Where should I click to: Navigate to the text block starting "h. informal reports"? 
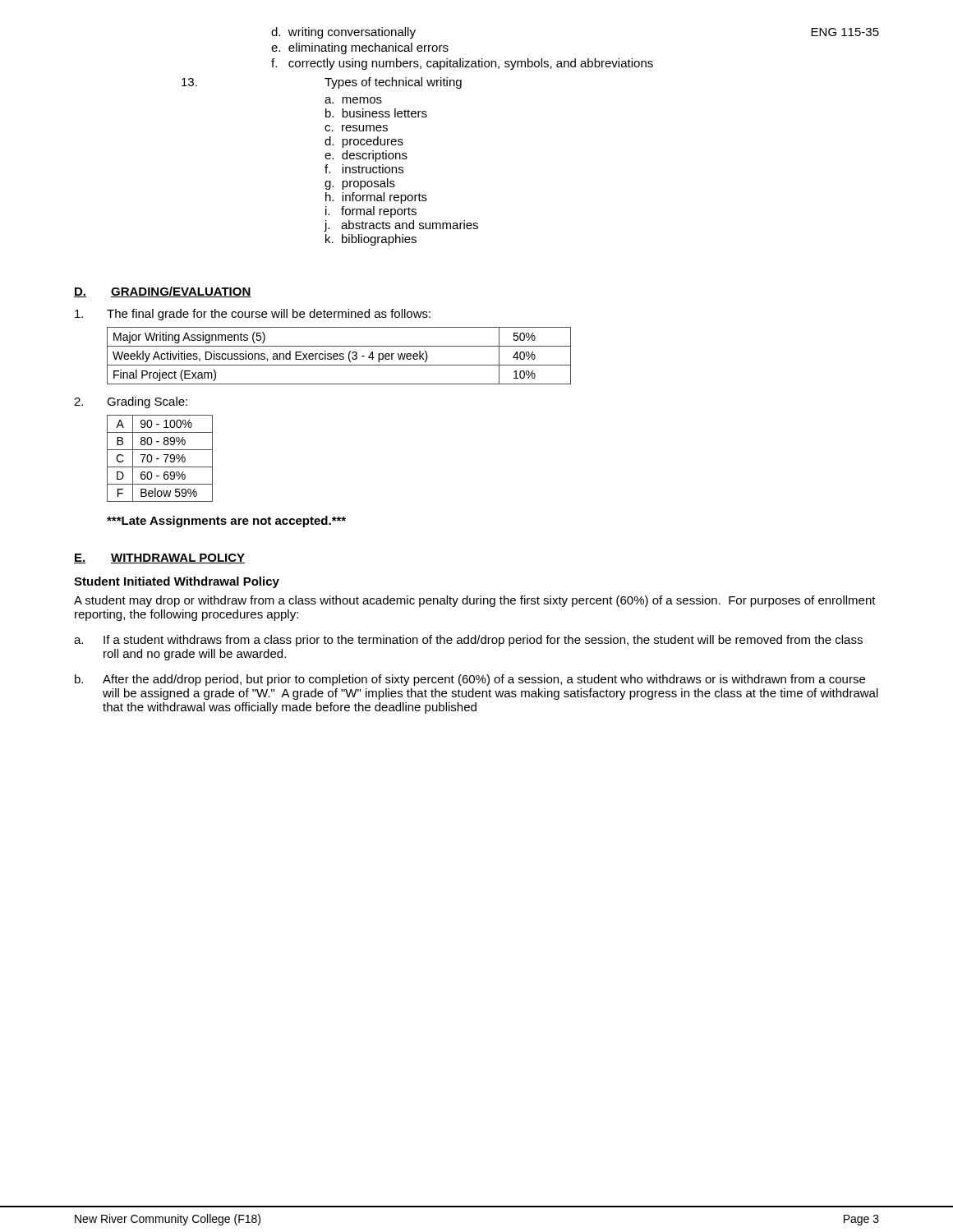[376, 197]
